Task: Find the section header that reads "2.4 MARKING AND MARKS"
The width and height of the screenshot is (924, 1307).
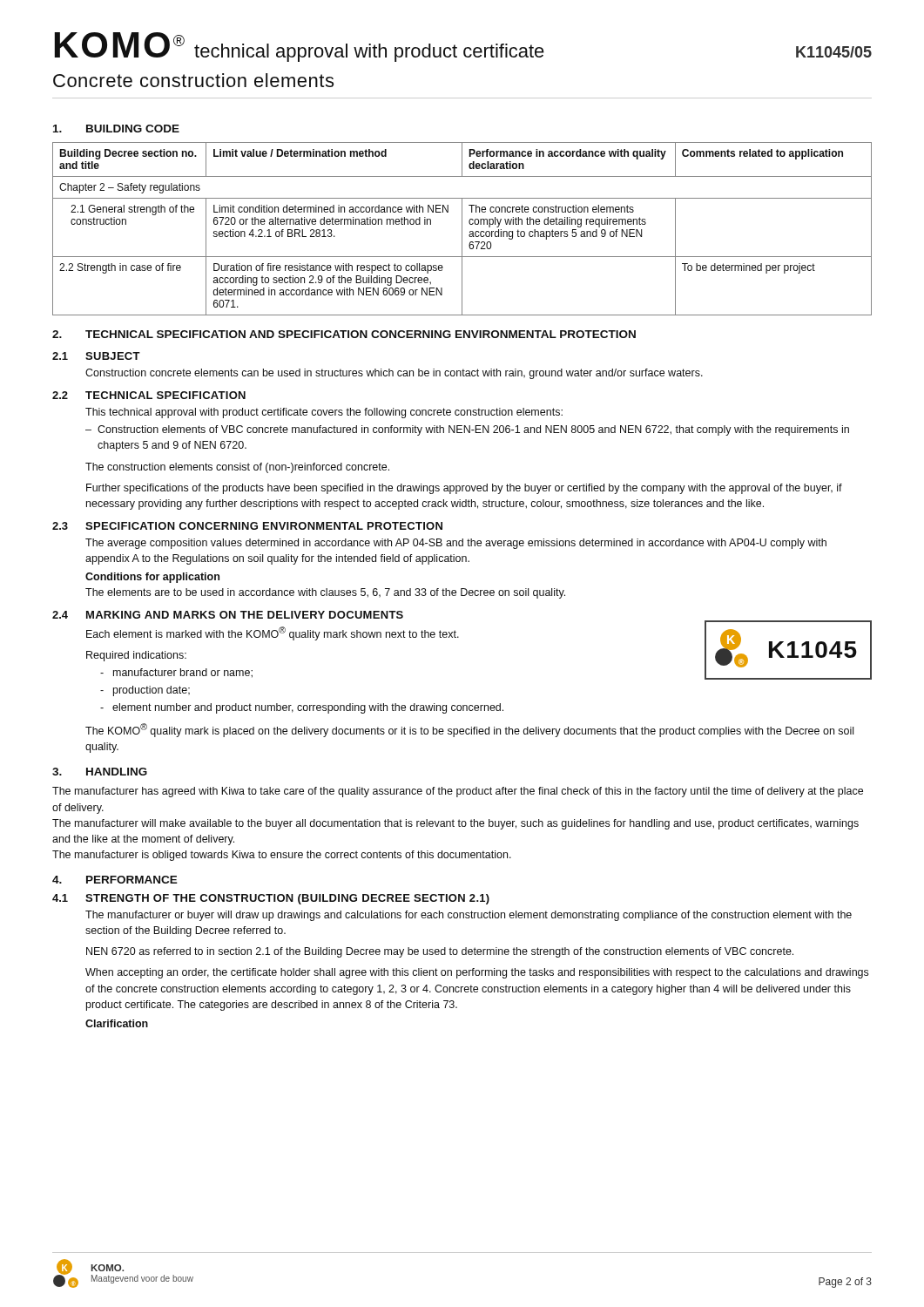Action: [x=228, y=615]
